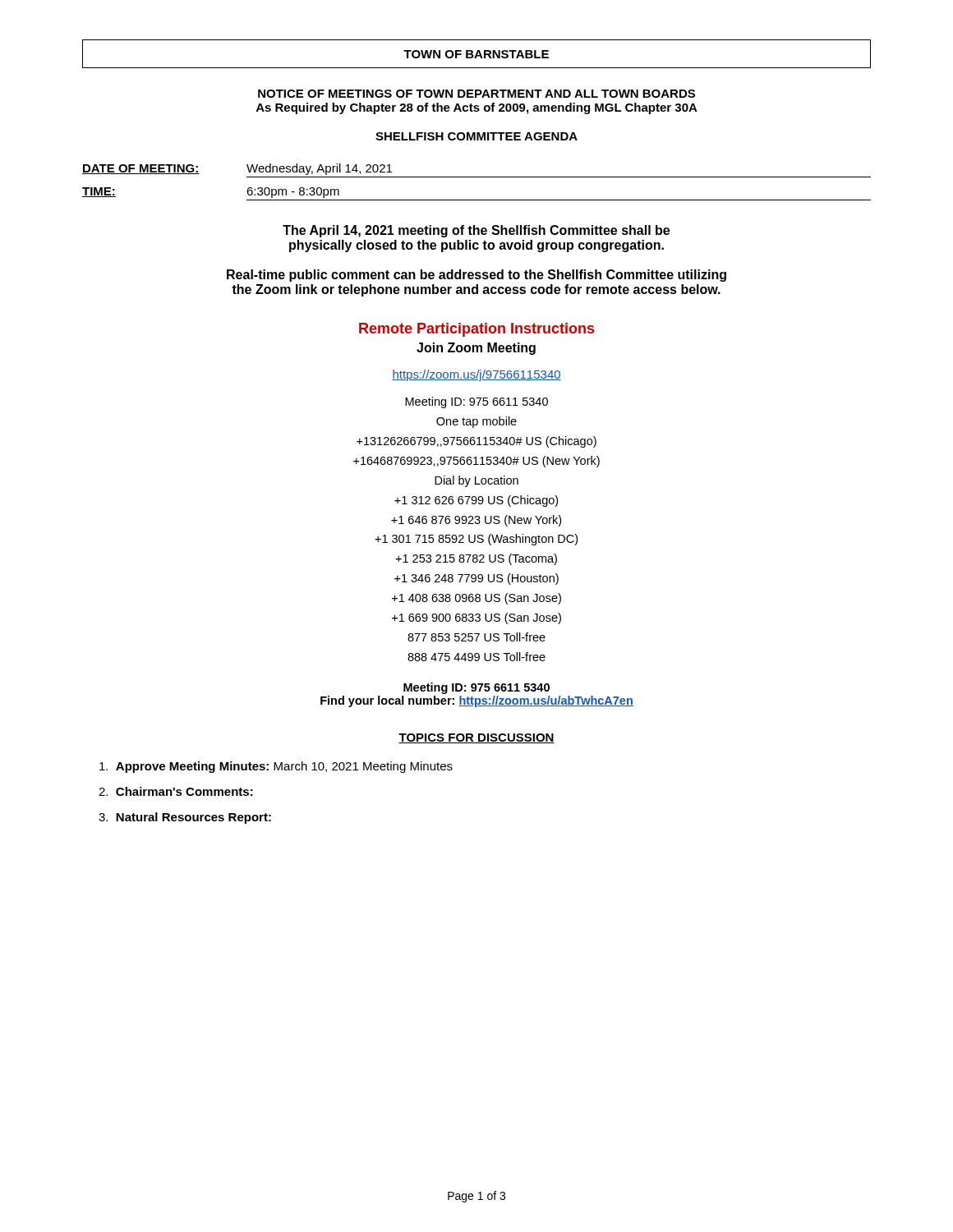Find "TOPICS FOR DISCUSSION" on this page

476,737
